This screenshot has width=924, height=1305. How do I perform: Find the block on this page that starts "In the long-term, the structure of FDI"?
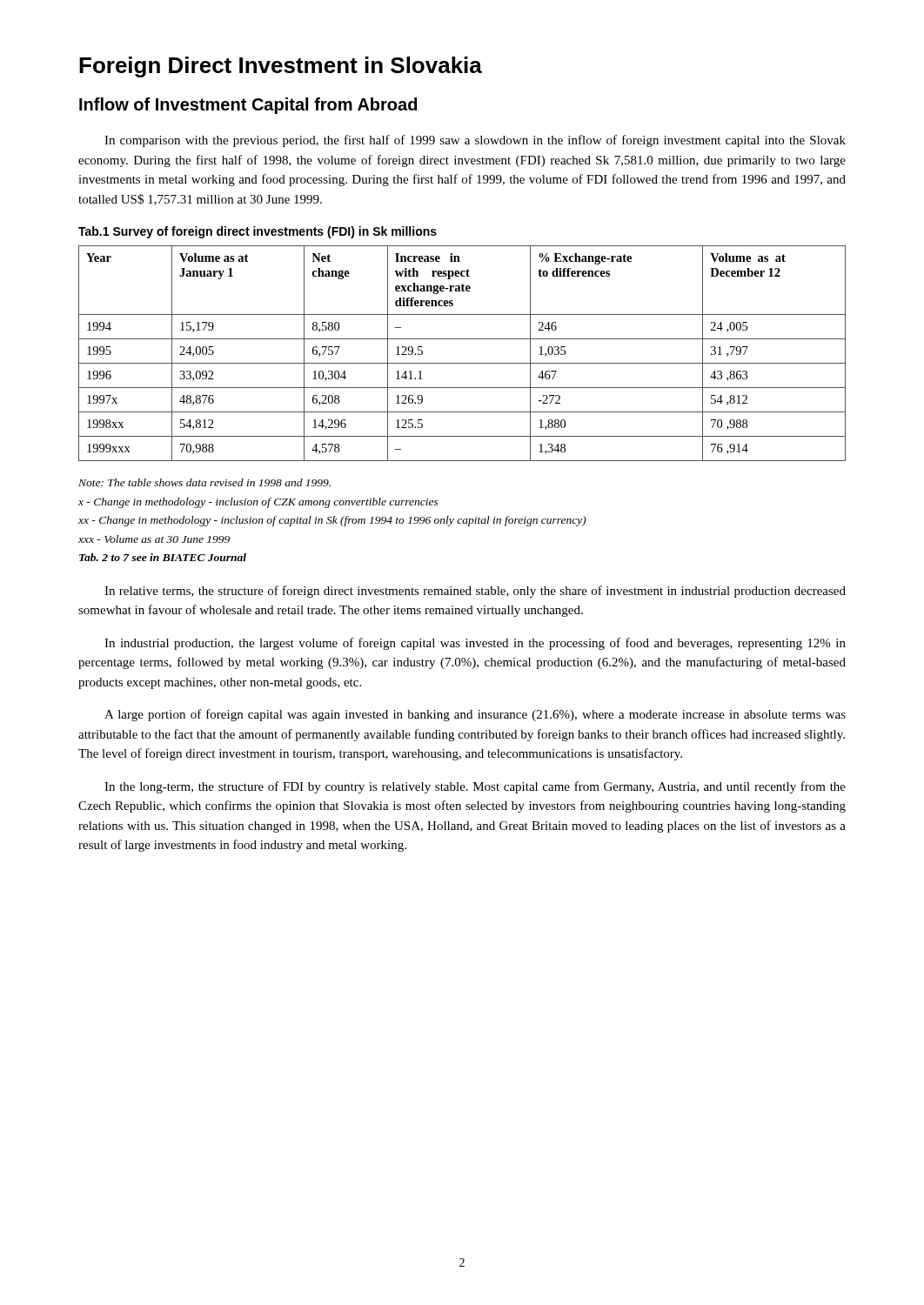coord(462,816)
